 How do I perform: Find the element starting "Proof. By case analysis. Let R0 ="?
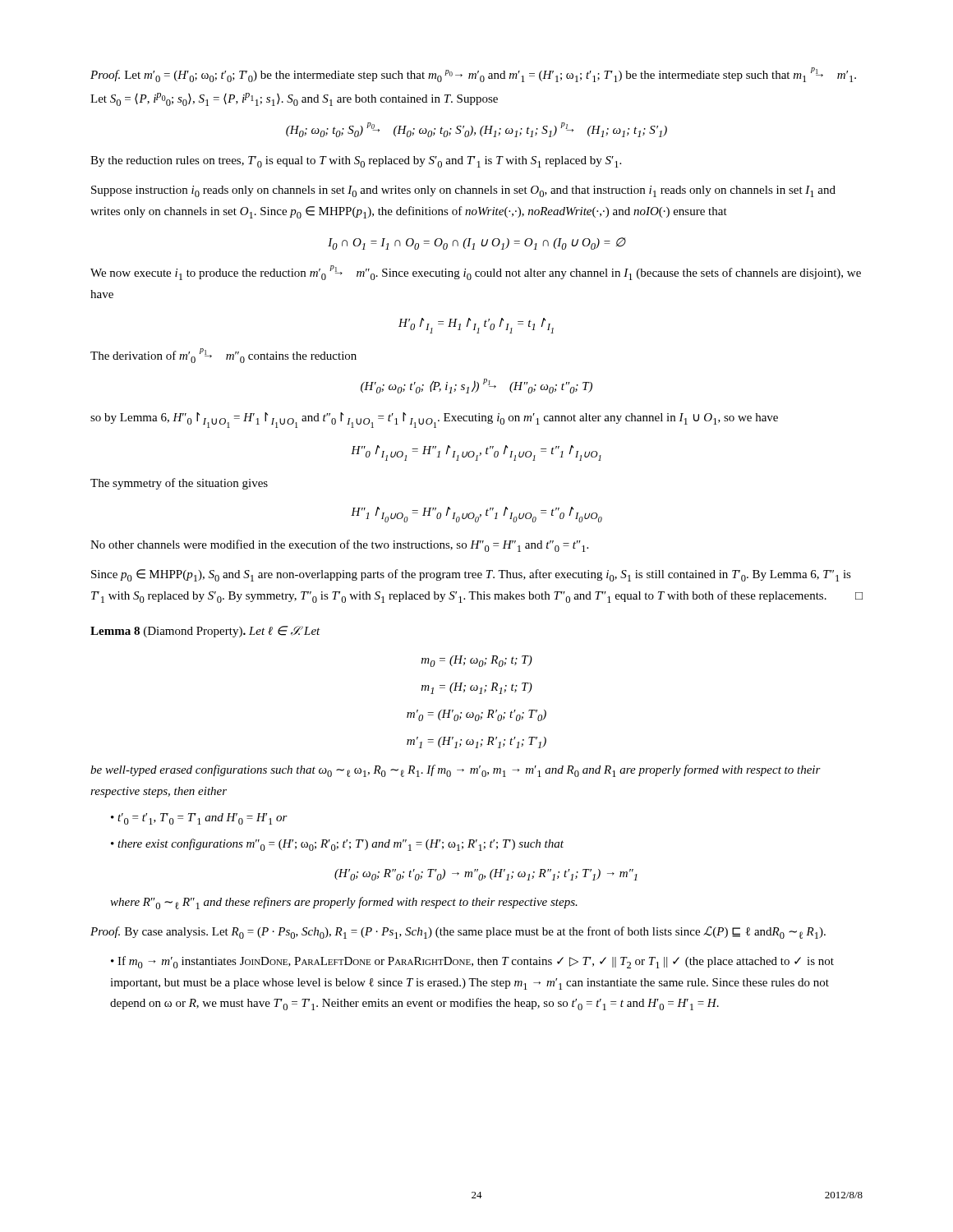[x=458, y=933]
